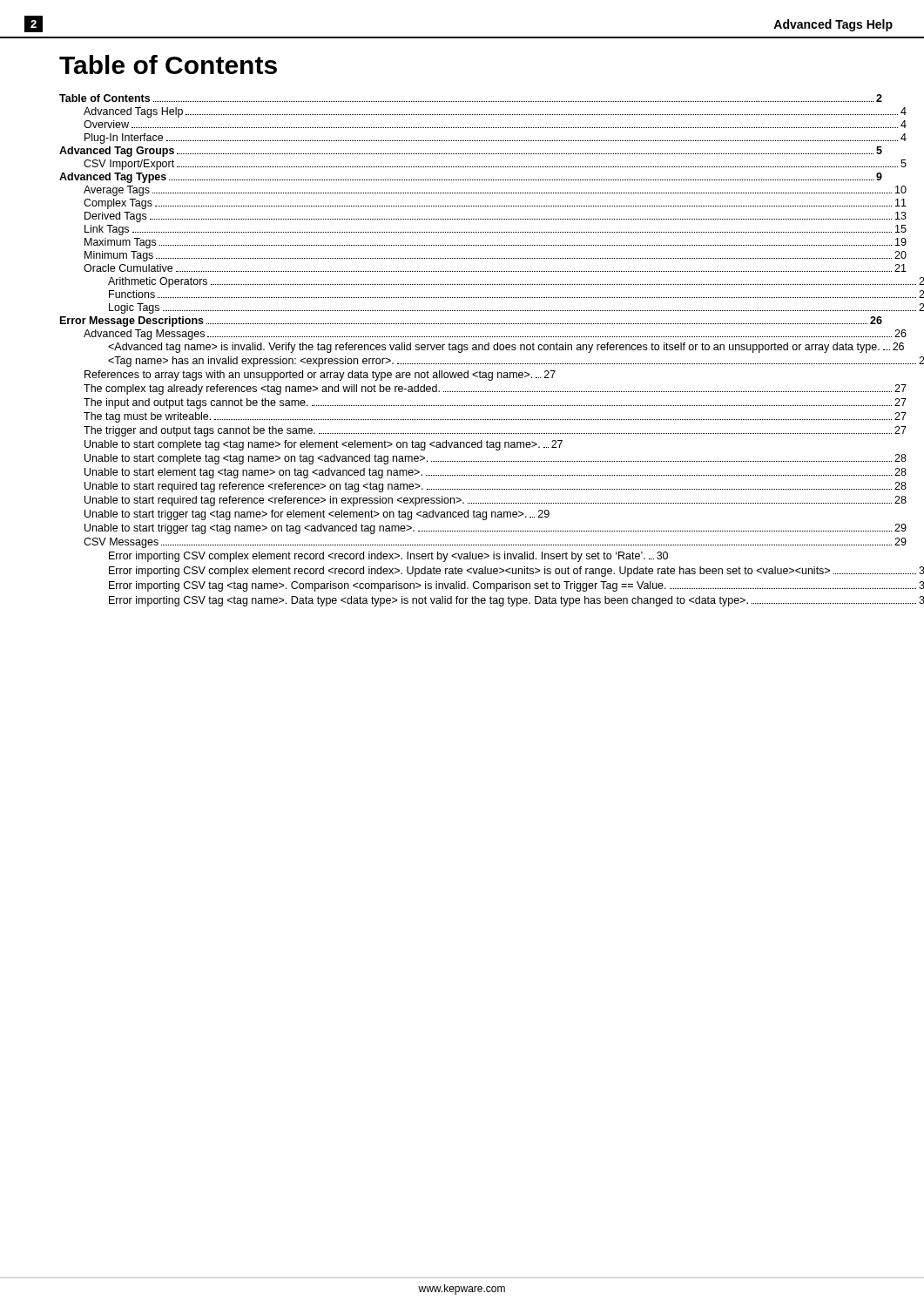This screenshot has height=1307, width=924.
Task: Click on the list item that says "Table of Contents 2"
Action: point(471,98)
